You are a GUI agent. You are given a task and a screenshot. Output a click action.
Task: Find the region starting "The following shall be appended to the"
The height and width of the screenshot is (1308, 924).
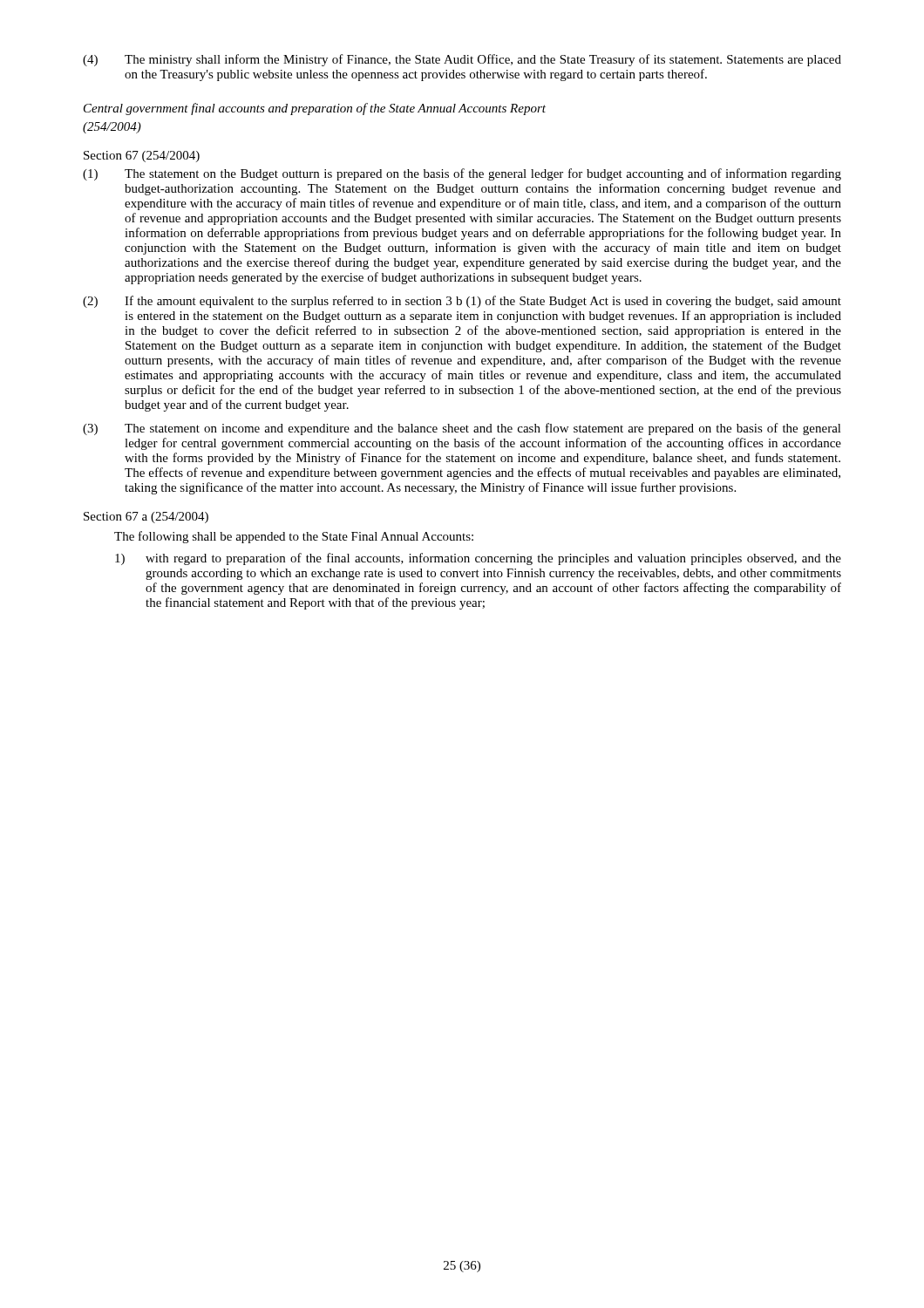pyautogui.click(x=294, y=536)
